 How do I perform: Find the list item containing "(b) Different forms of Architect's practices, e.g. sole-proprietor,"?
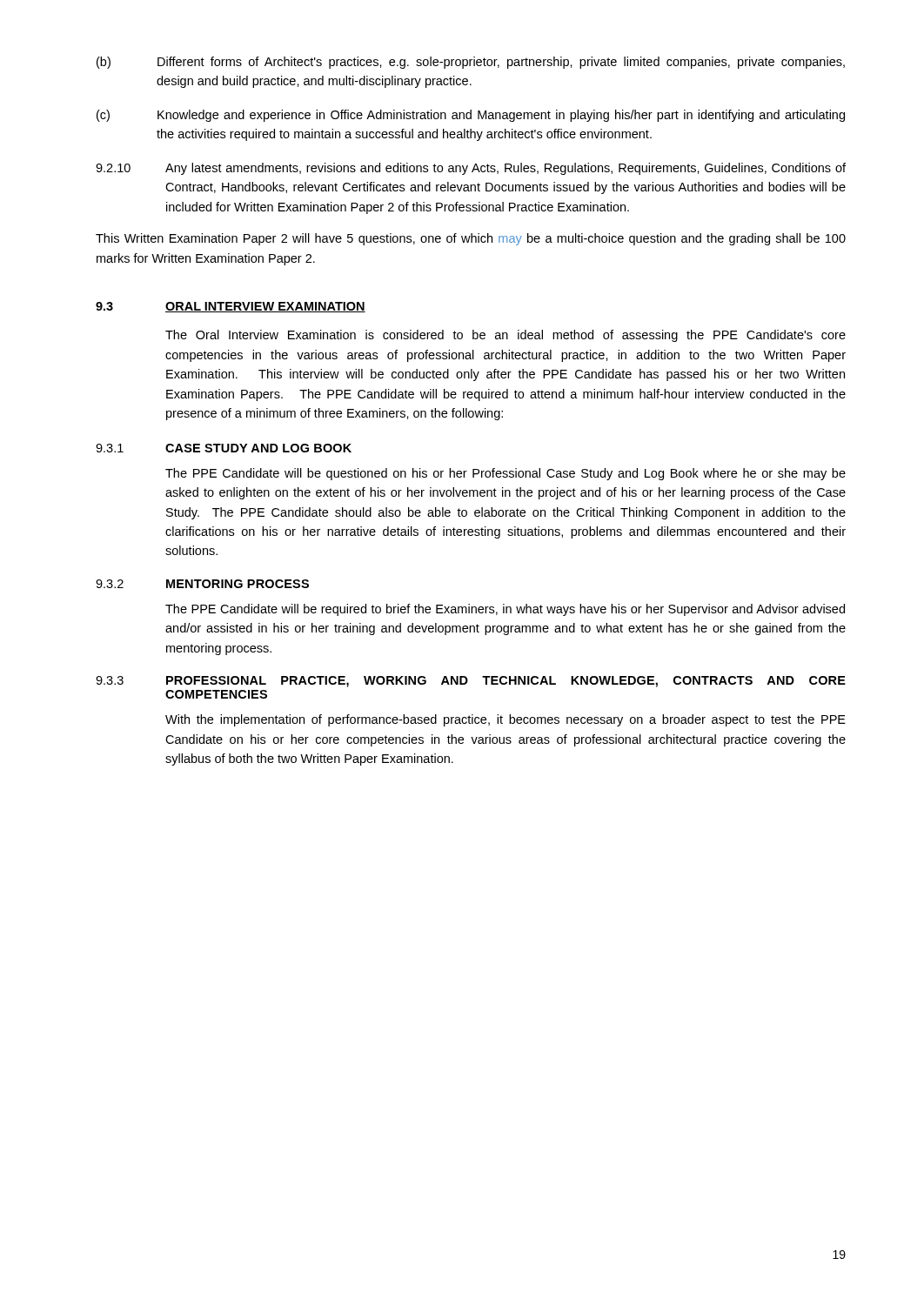[471, 72]
